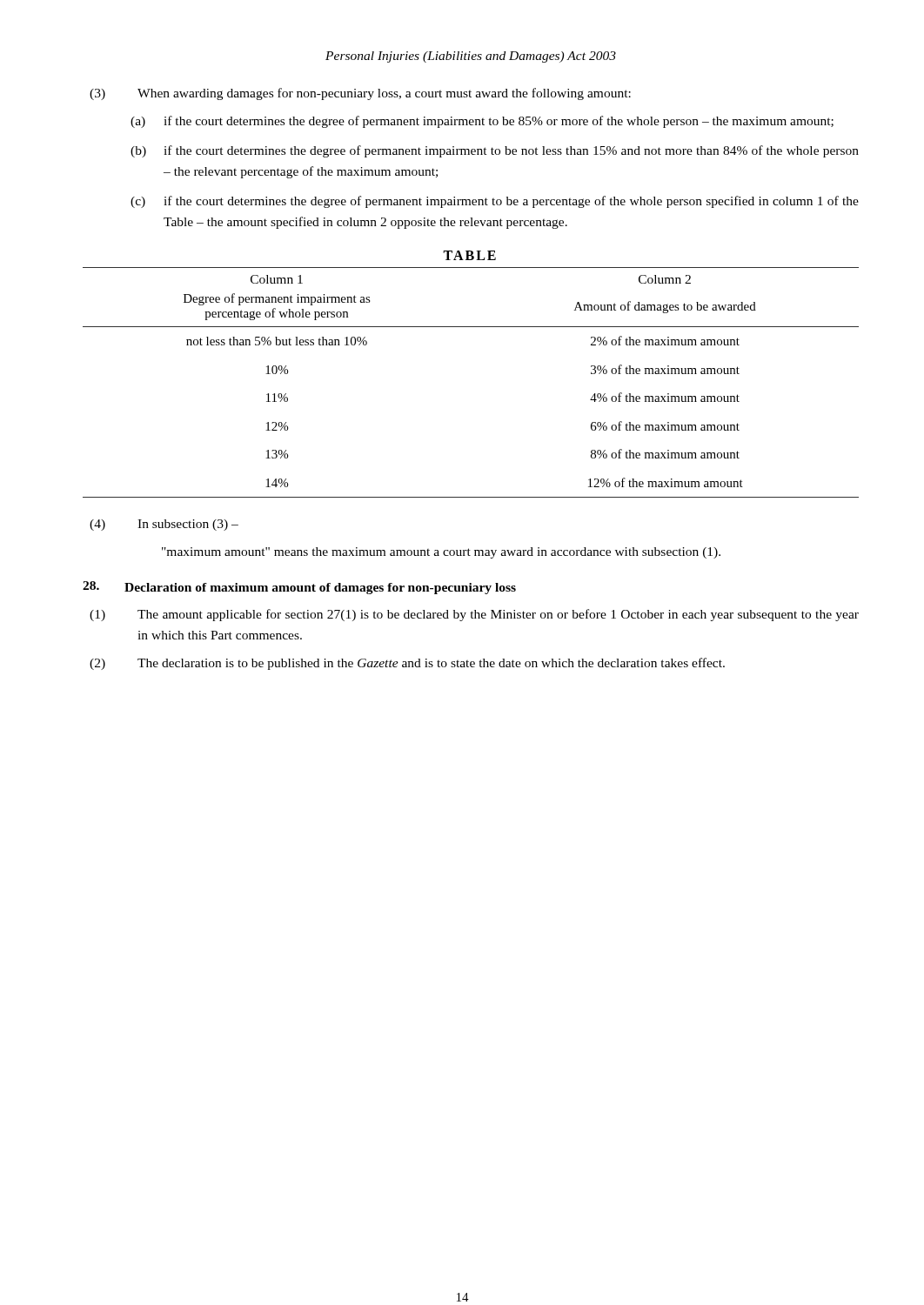Where does it say "(4) In subsection (3) –"?

164,525
